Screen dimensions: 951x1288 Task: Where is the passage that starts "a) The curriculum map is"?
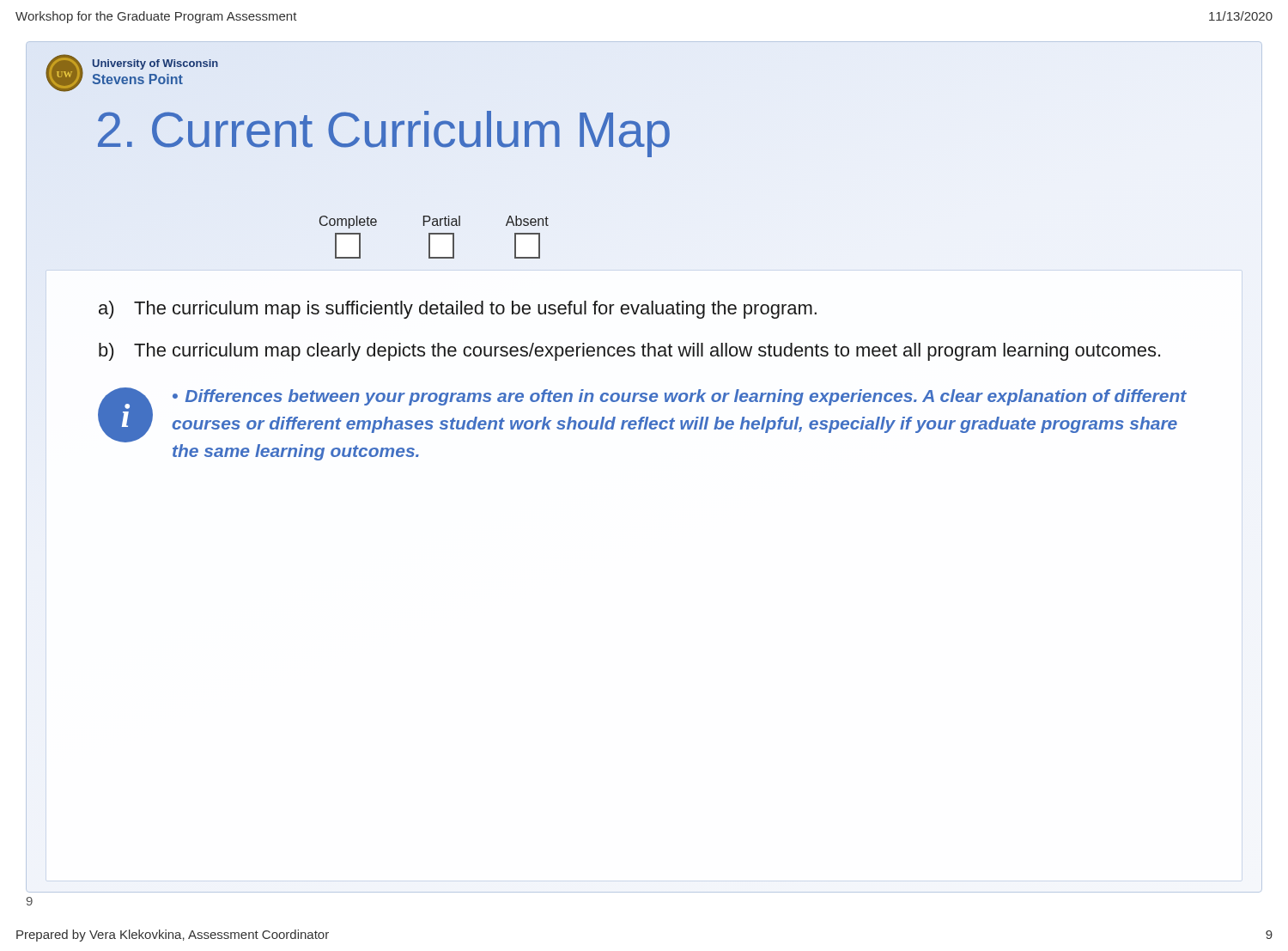[x=458, y=308]
